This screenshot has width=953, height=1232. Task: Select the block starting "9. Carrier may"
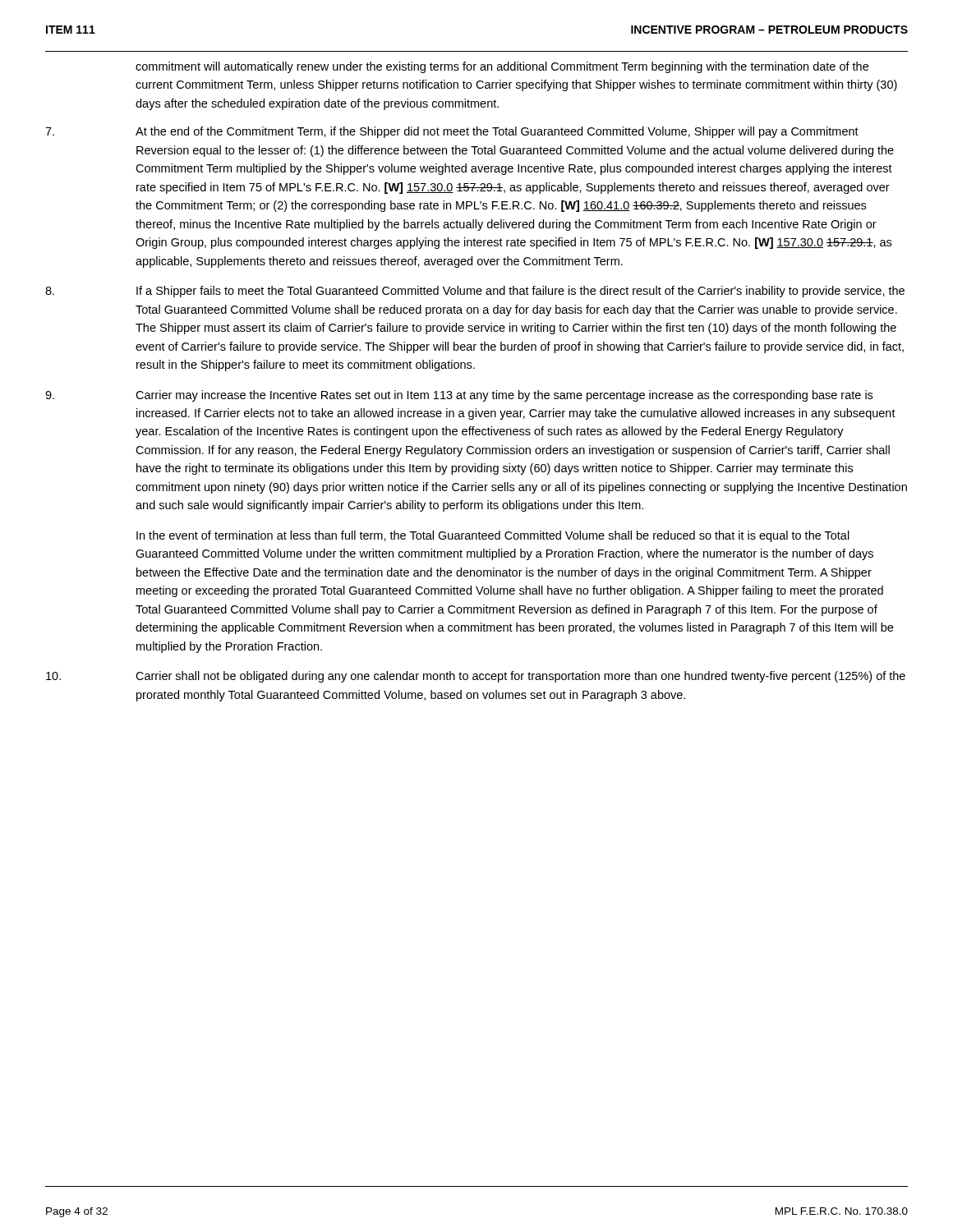coord(476,450)
